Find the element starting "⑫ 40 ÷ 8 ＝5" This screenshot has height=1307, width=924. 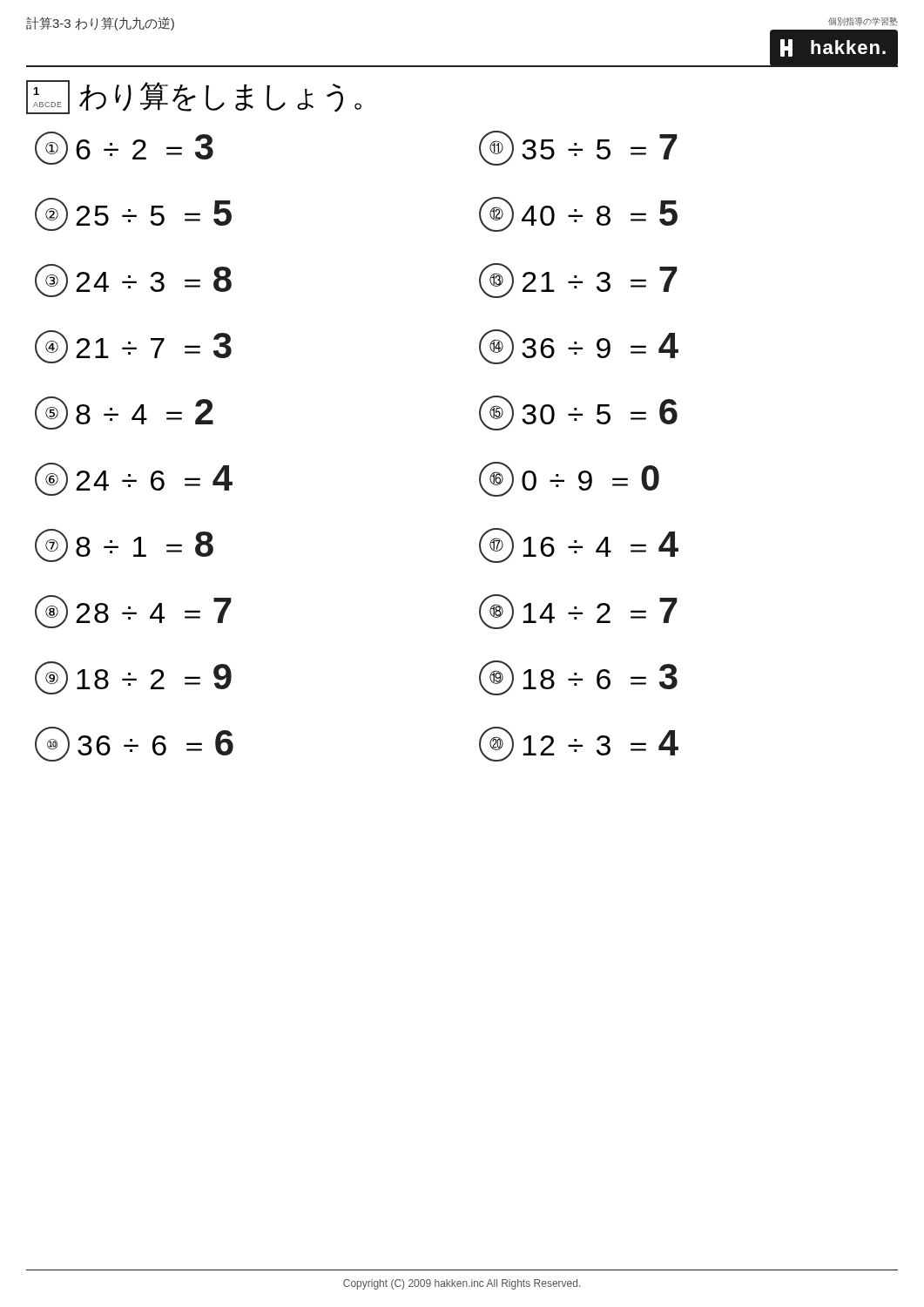click(580, 214)
